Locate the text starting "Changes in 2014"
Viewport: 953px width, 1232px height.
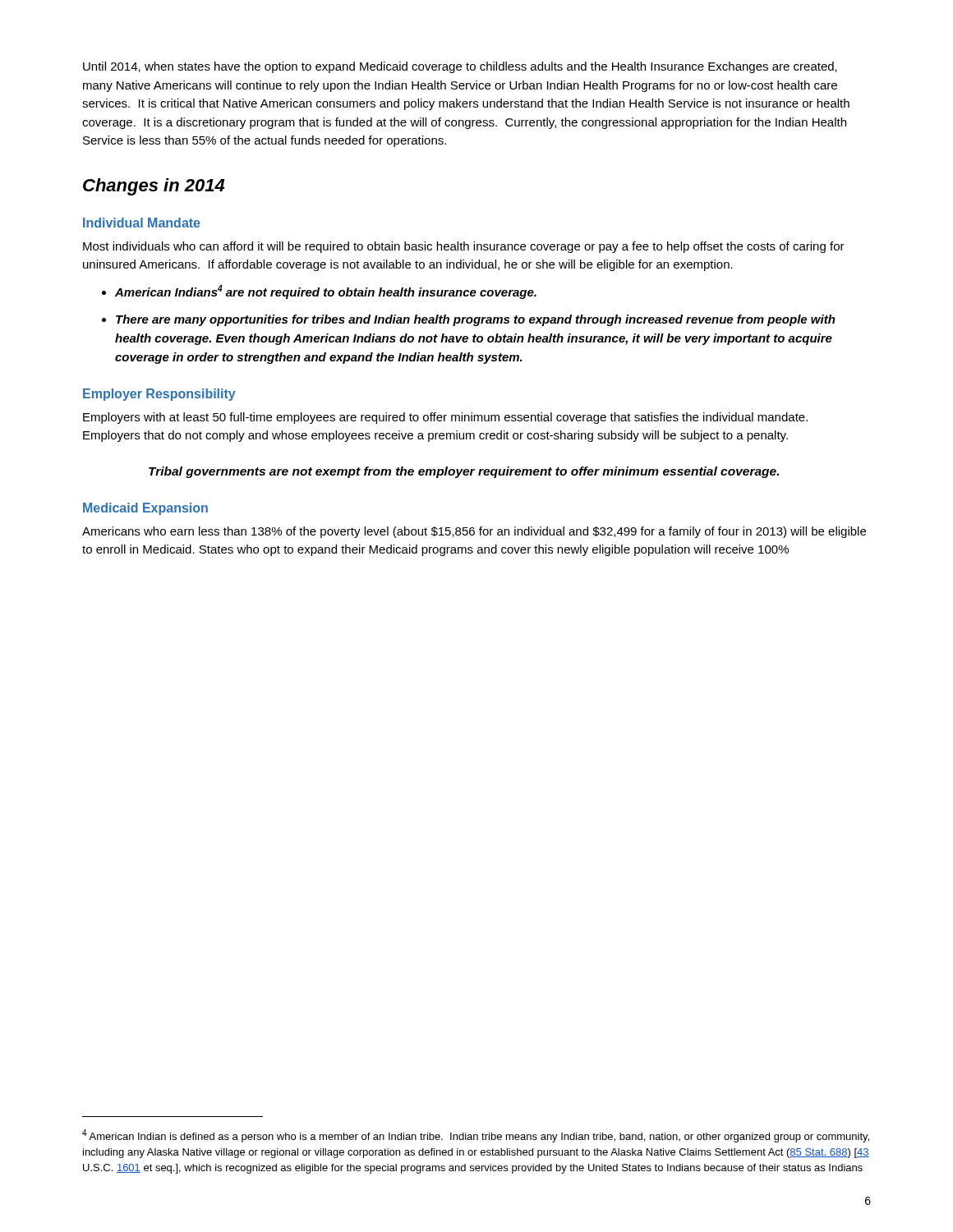point(154,187)
